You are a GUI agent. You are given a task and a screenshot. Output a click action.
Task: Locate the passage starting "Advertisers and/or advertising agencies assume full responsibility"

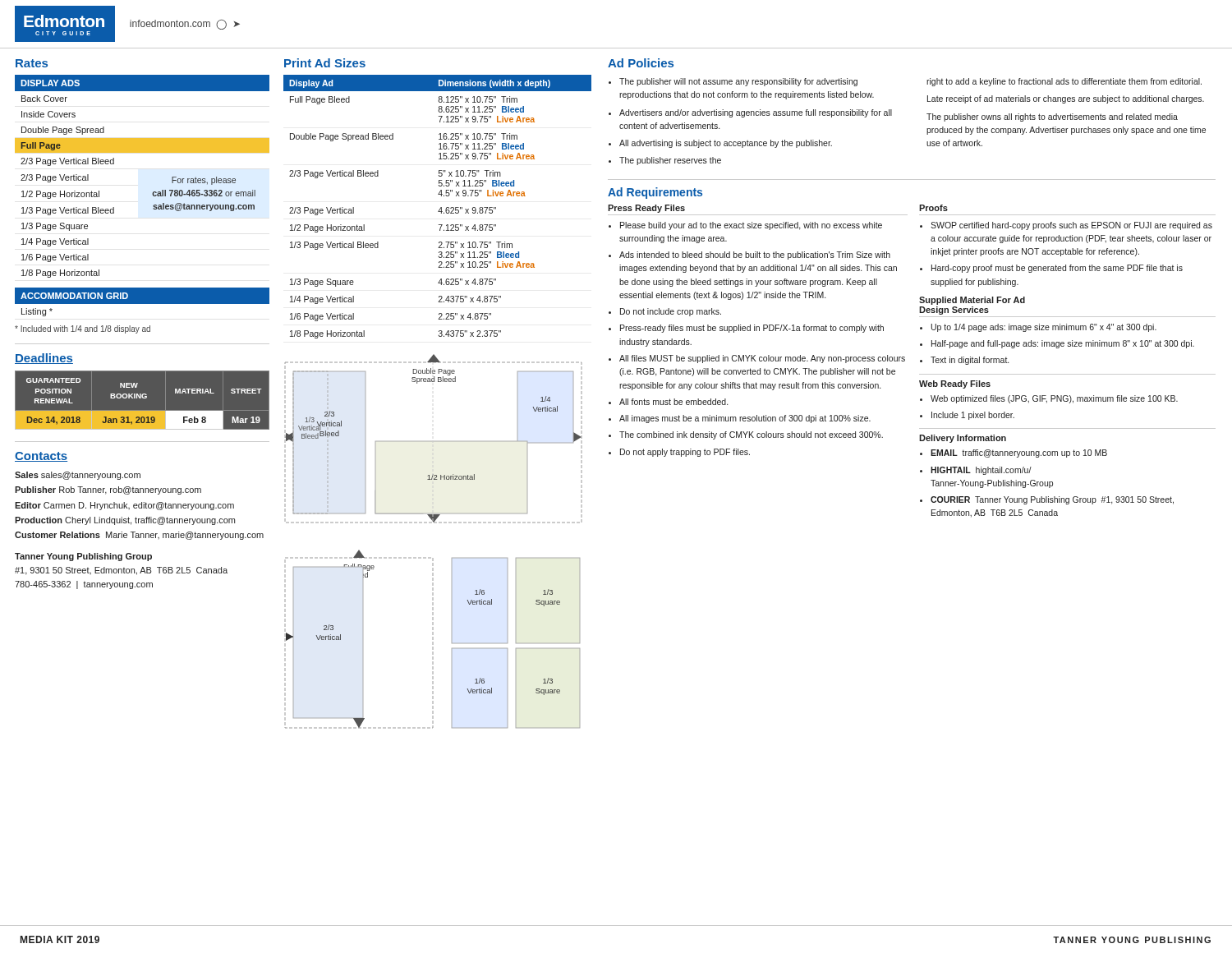pos(756,119)
